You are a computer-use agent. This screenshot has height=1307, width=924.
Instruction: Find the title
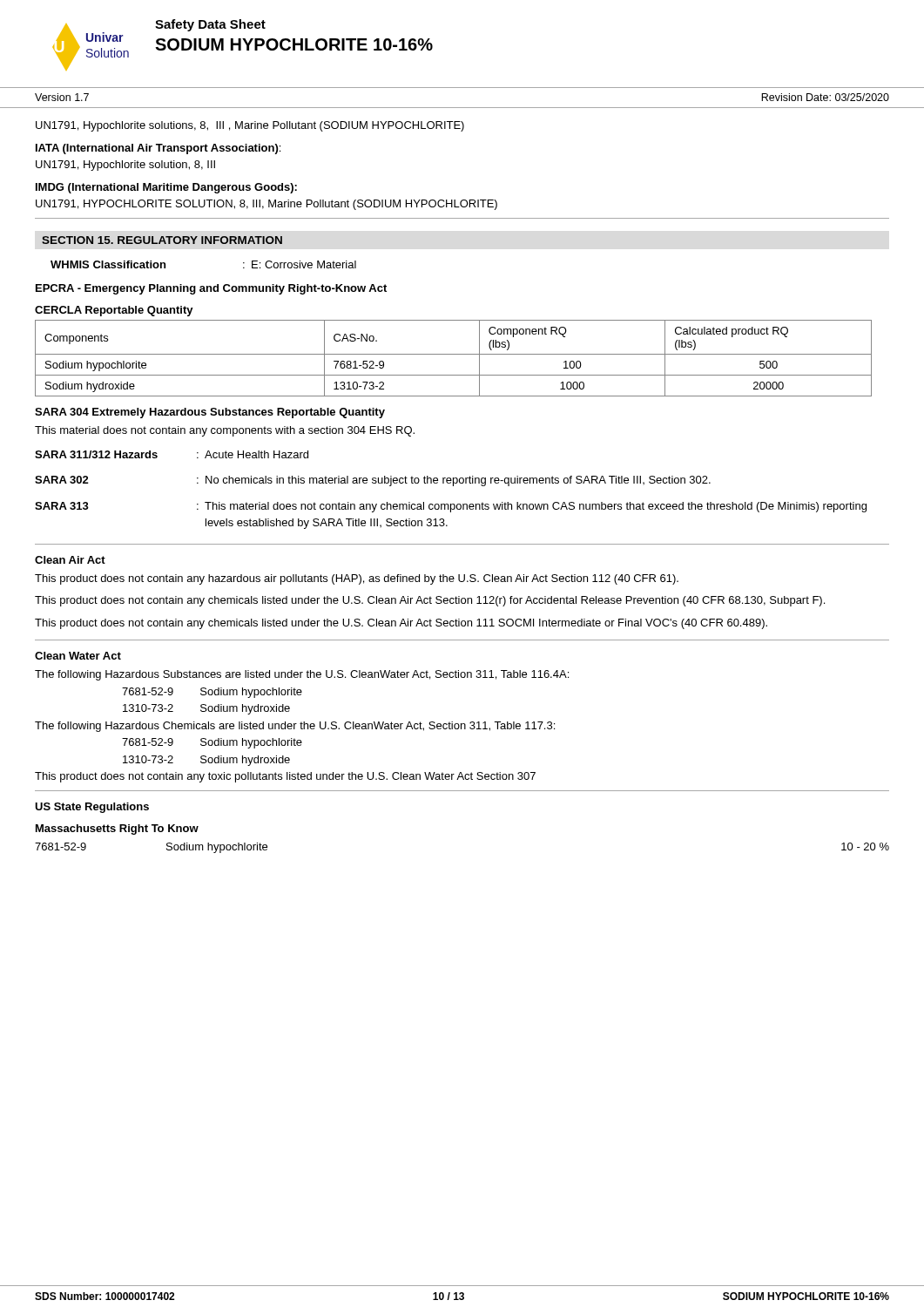pyautogui.click(x=522, y=35)
